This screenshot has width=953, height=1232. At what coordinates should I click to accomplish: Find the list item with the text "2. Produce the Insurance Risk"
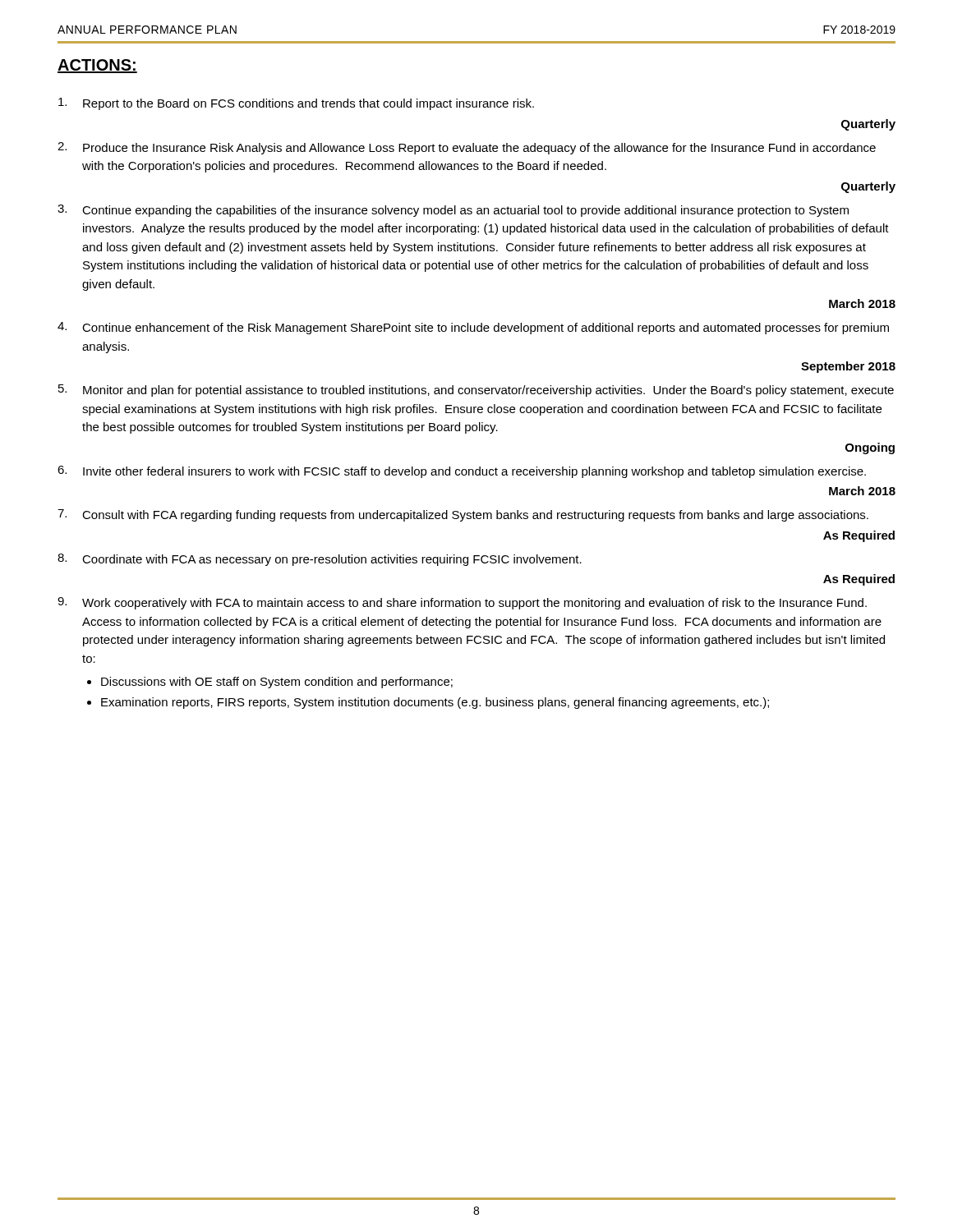click(x=476, y=157)
